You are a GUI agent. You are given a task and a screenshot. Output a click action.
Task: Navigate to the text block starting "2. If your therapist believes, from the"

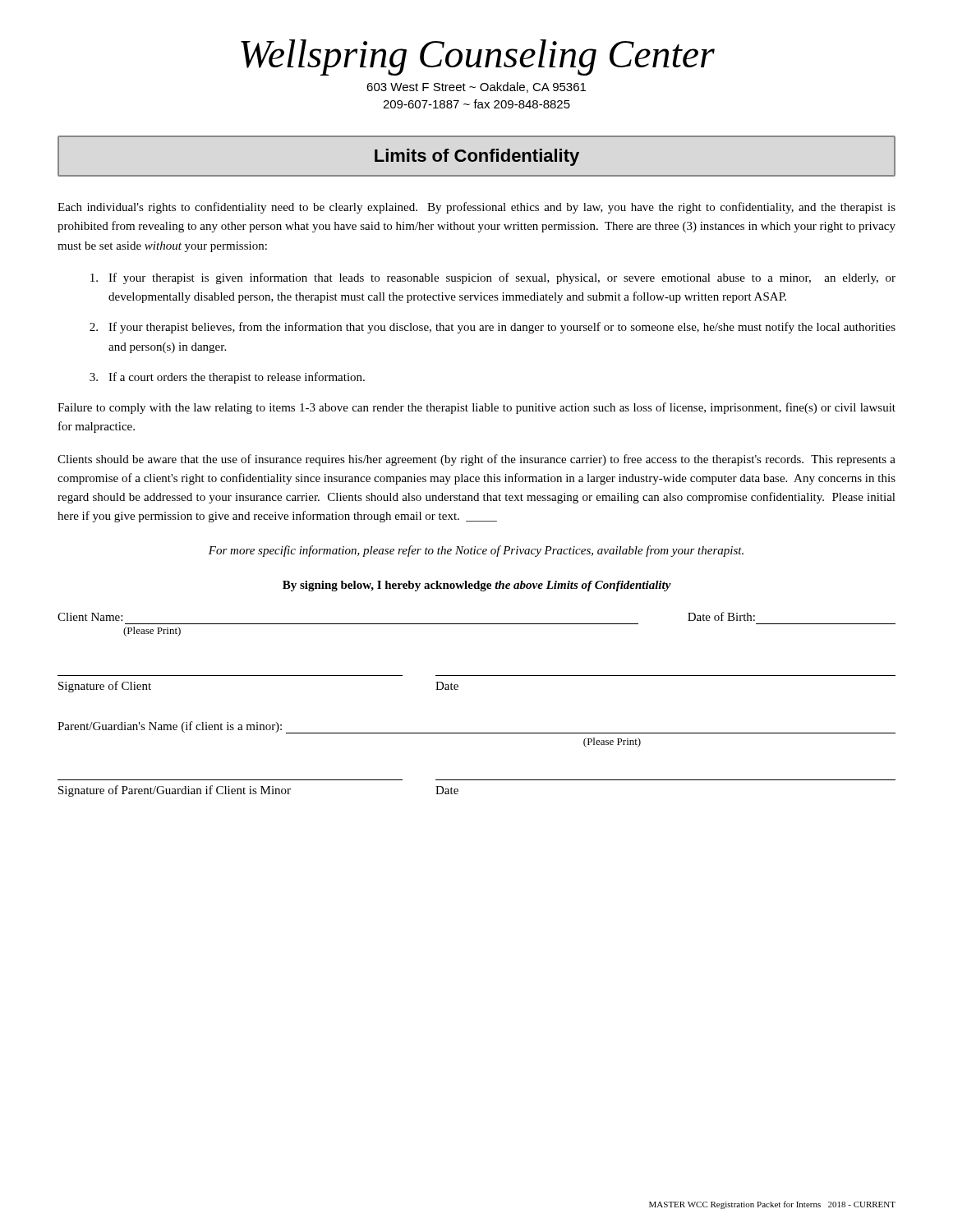476,337
